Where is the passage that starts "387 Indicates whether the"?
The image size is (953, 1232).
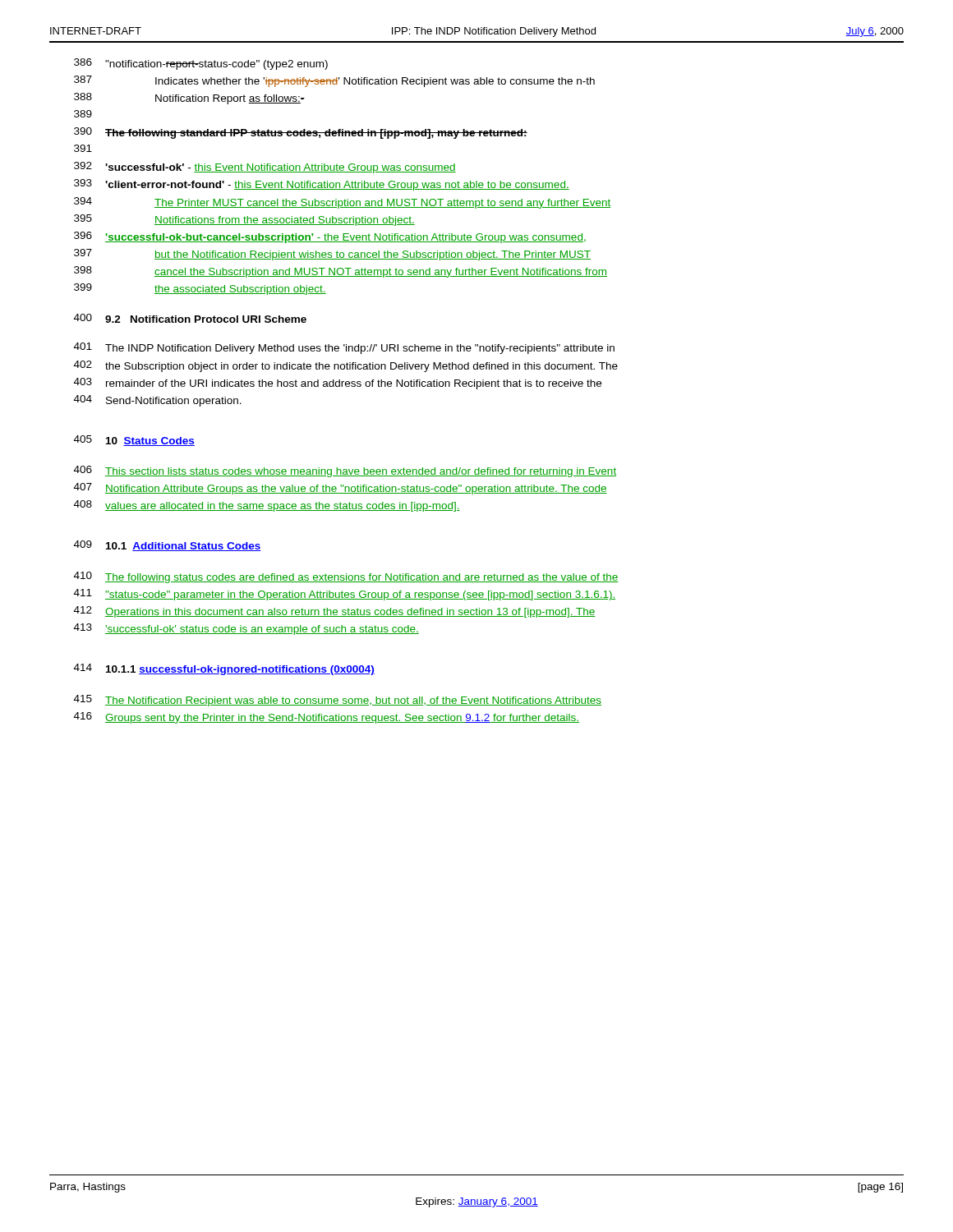tap(476, 81)
